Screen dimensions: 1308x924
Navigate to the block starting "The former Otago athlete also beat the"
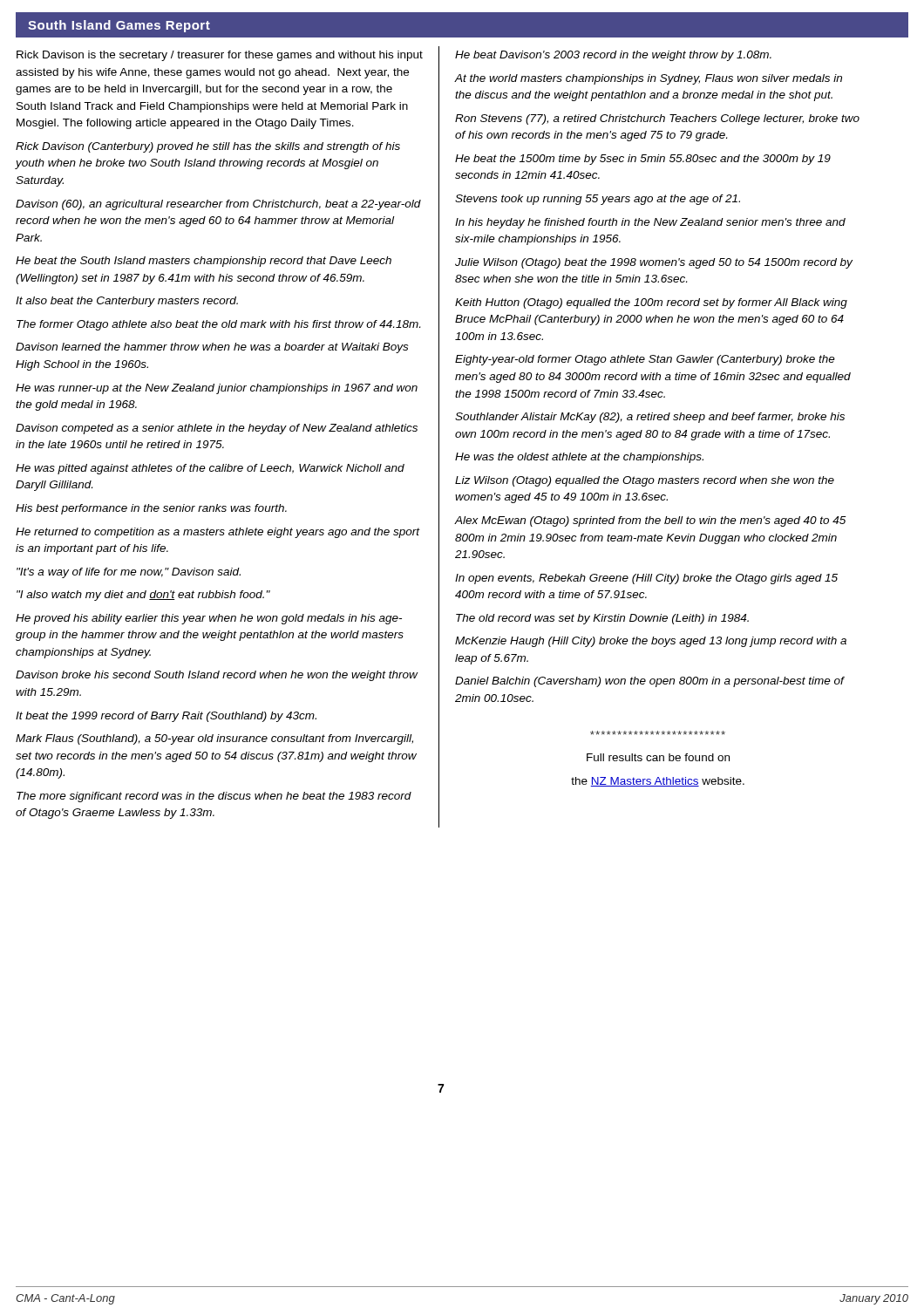219,324
